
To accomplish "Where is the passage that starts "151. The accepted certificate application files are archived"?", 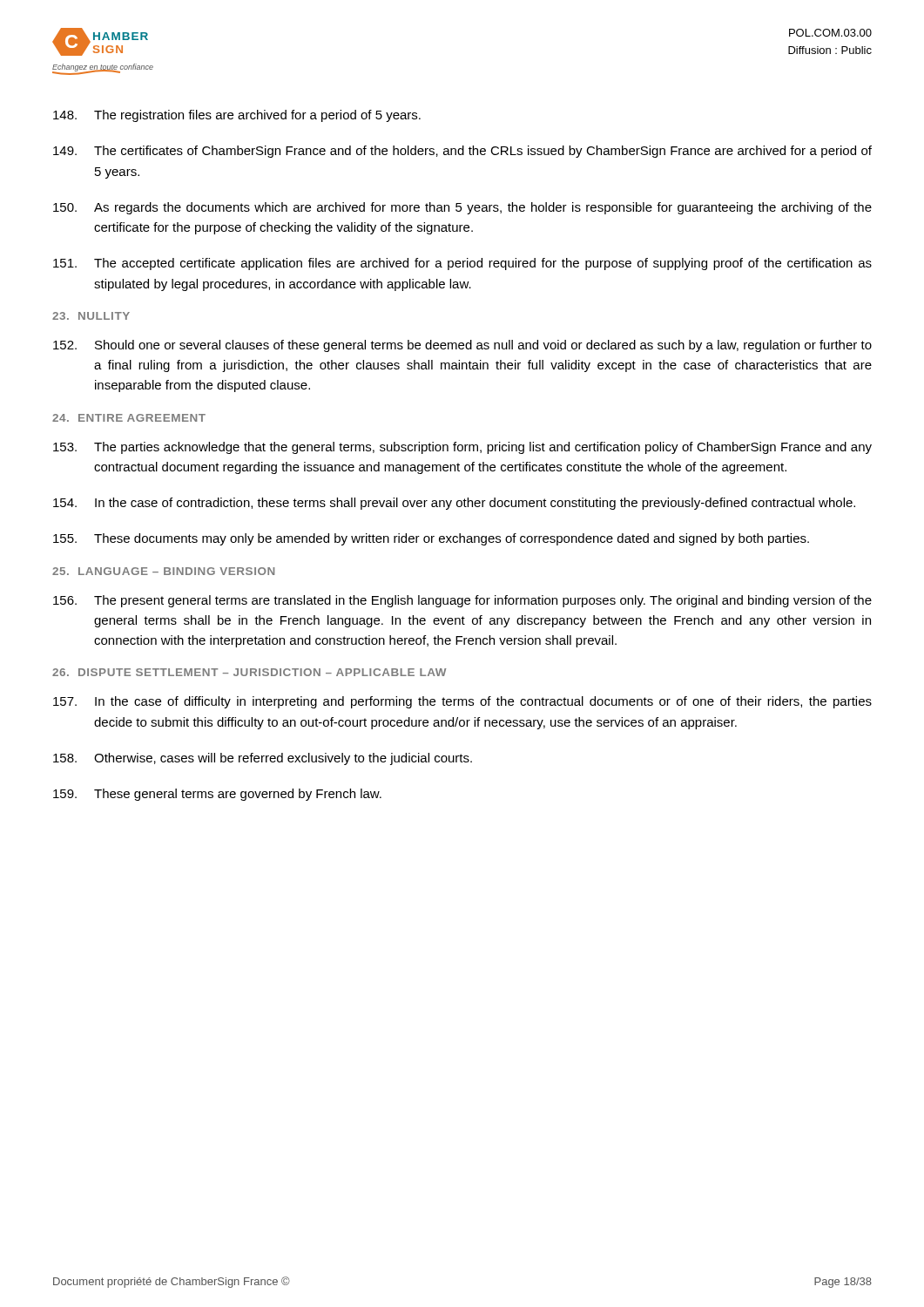I will (x=462, y=273).
